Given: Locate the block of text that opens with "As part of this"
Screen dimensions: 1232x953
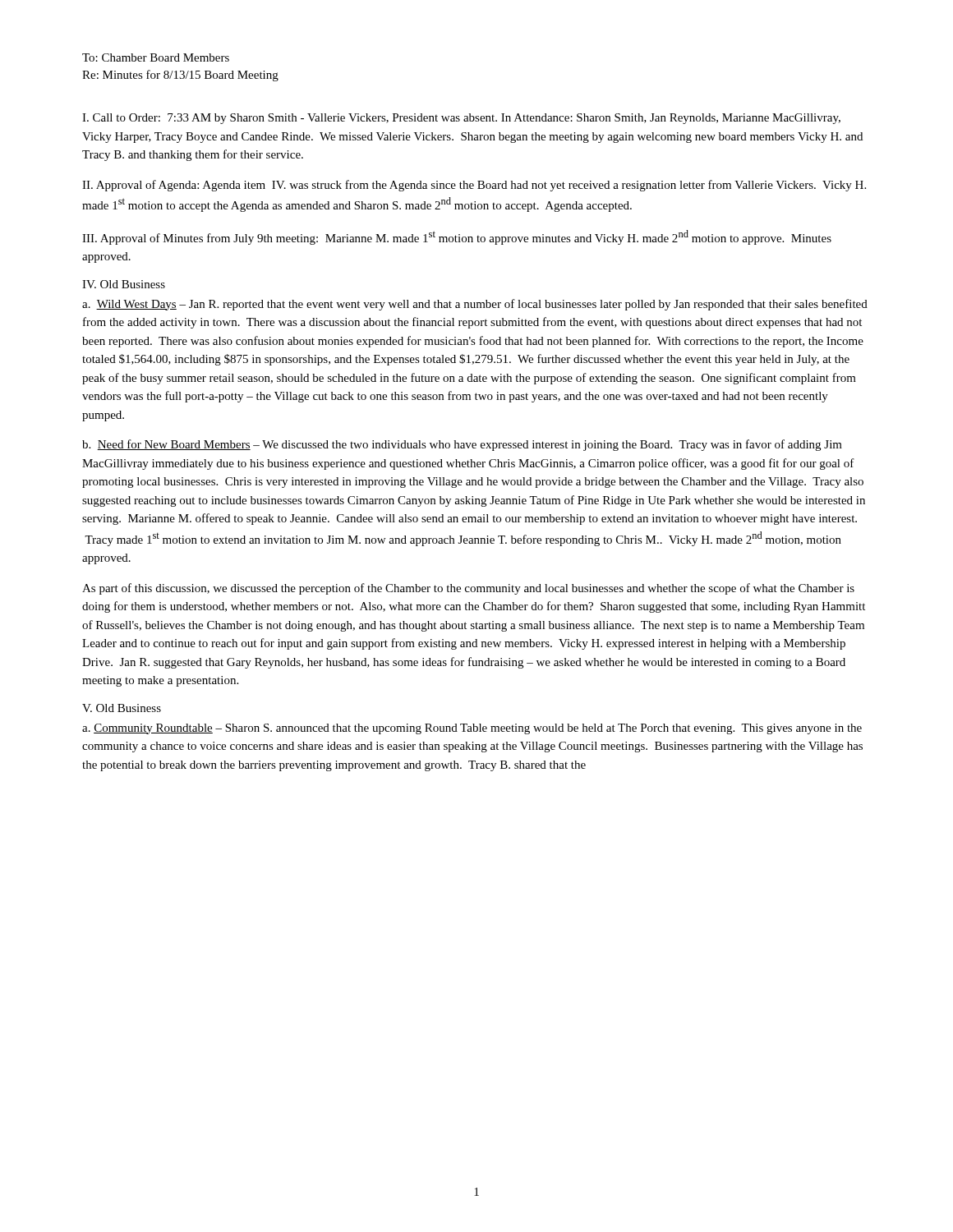Looking at the screenshot, I should (474, 634).
